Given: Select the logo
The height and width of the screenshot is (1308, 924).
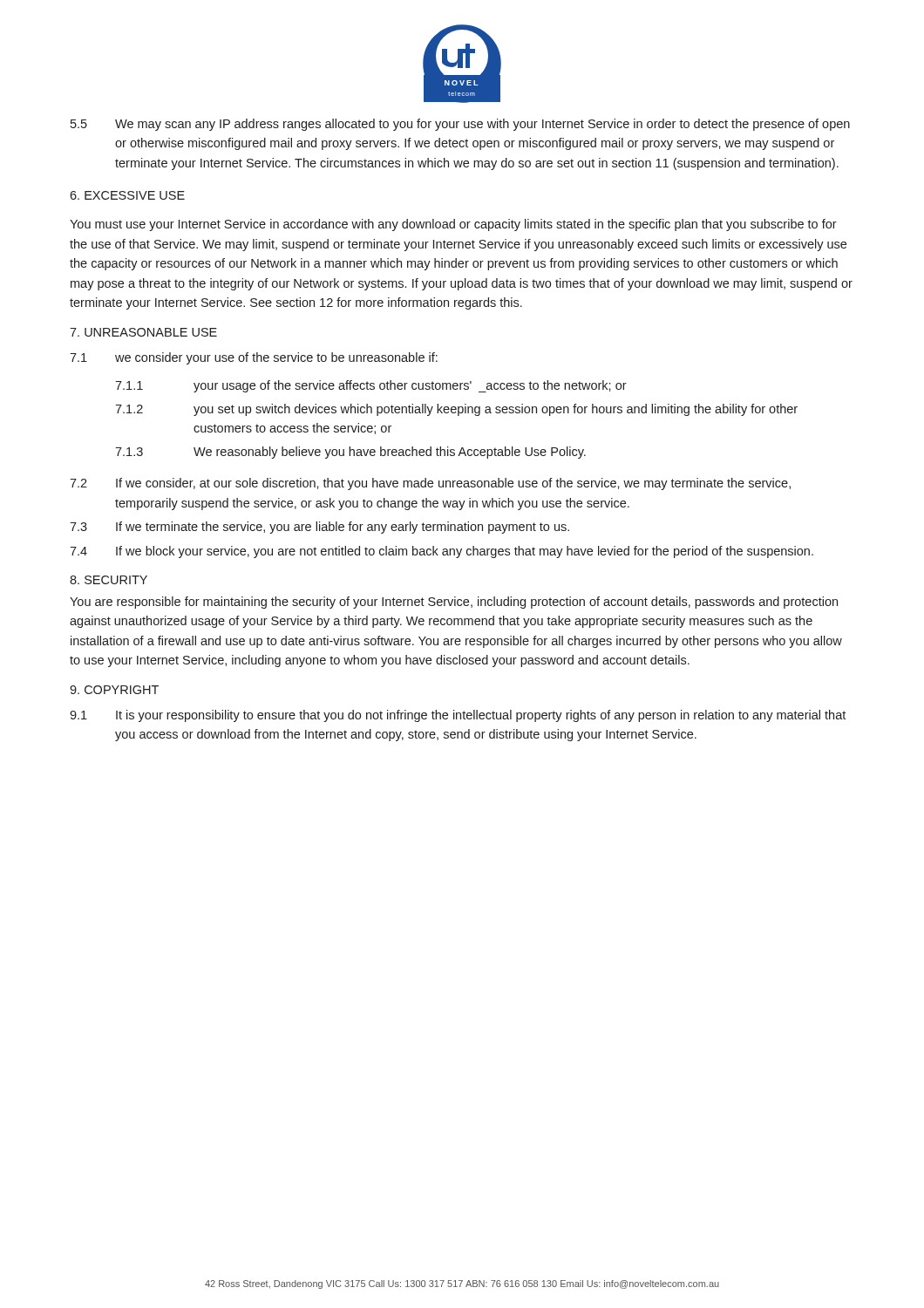Looking at the screenshot, I should point(462,57).
